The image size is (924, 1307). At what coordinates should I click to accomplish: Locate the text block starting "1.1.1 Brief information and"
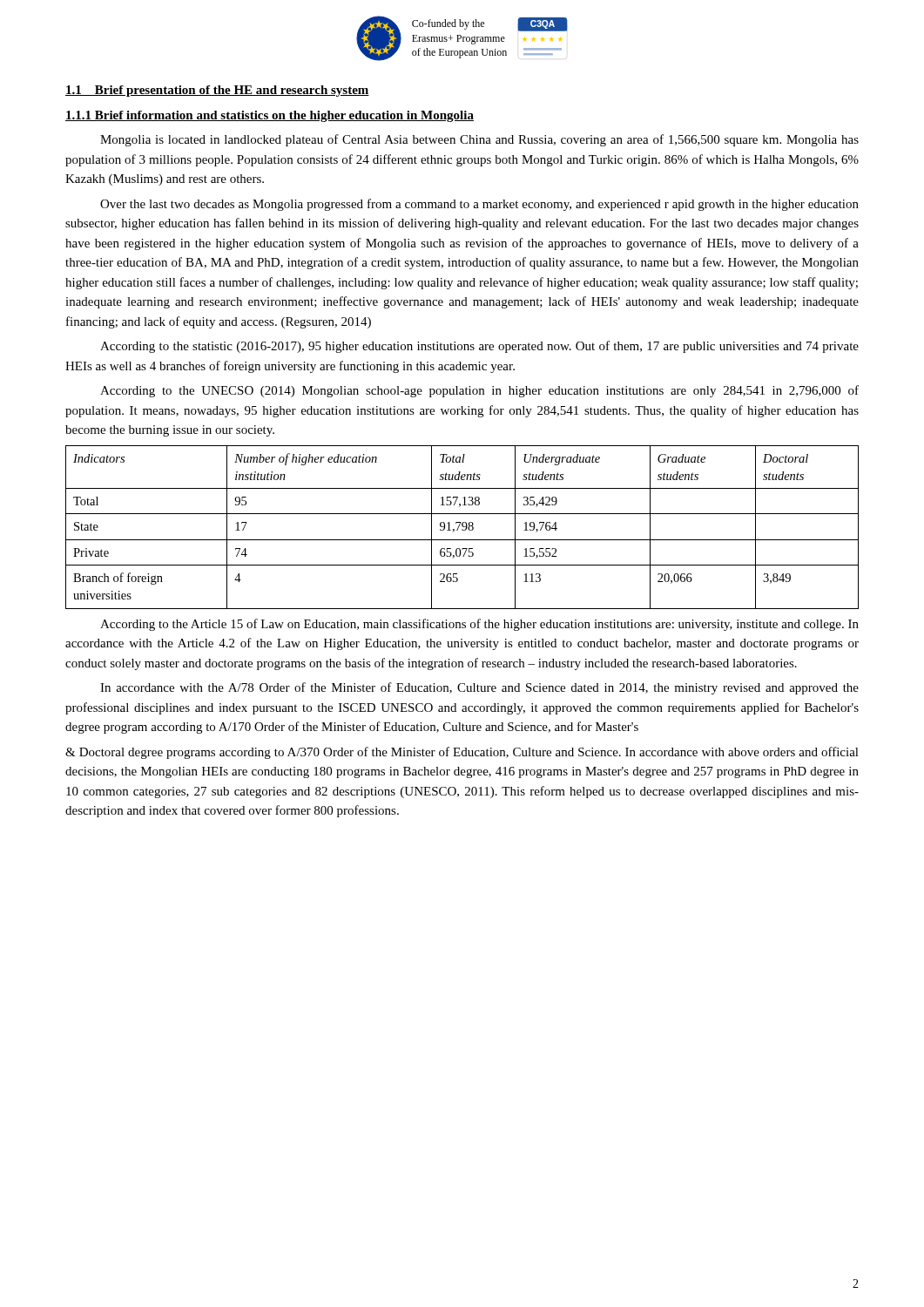[269, 115]
